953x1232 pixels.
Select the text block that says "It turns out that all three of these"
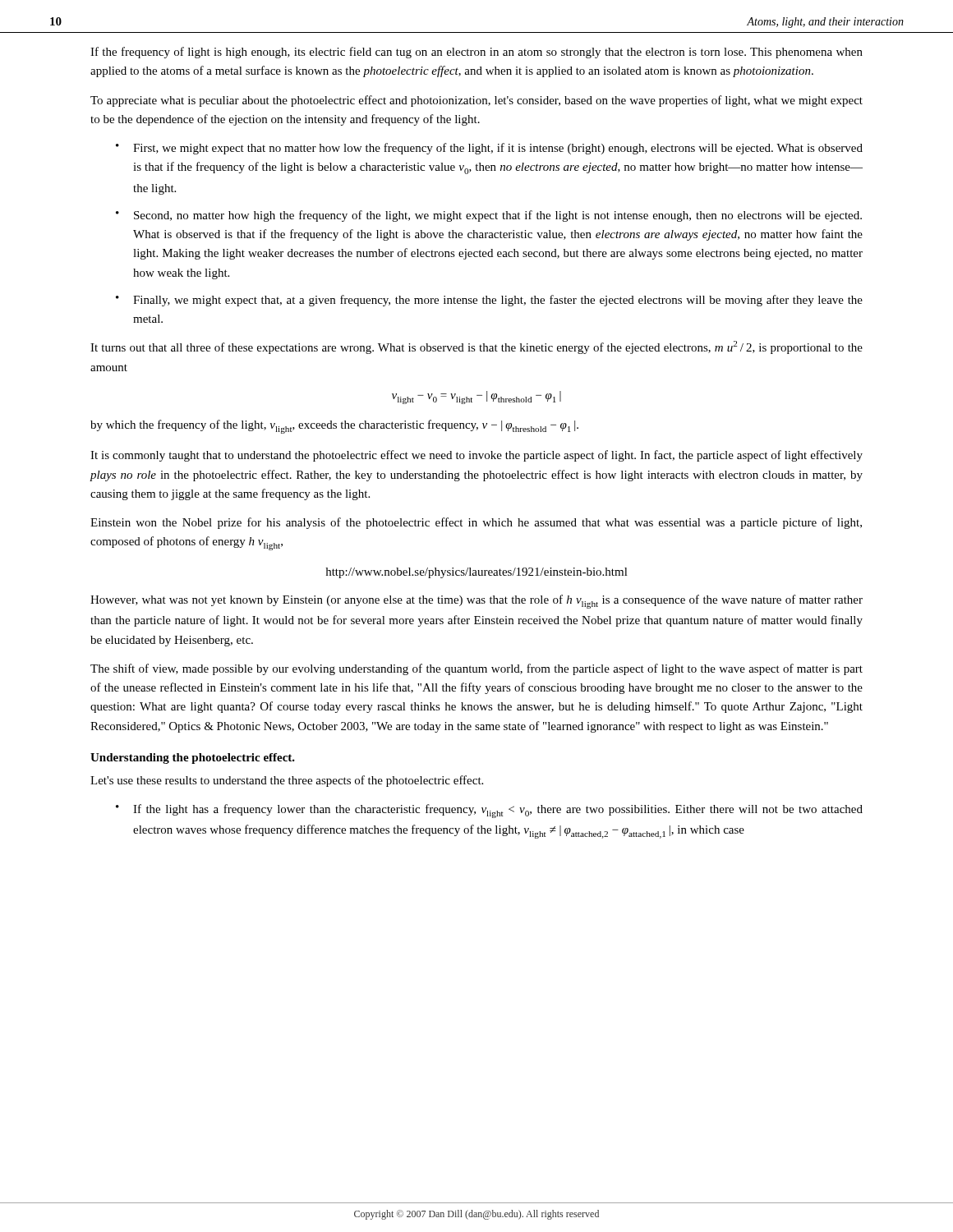tap(476, 357)
